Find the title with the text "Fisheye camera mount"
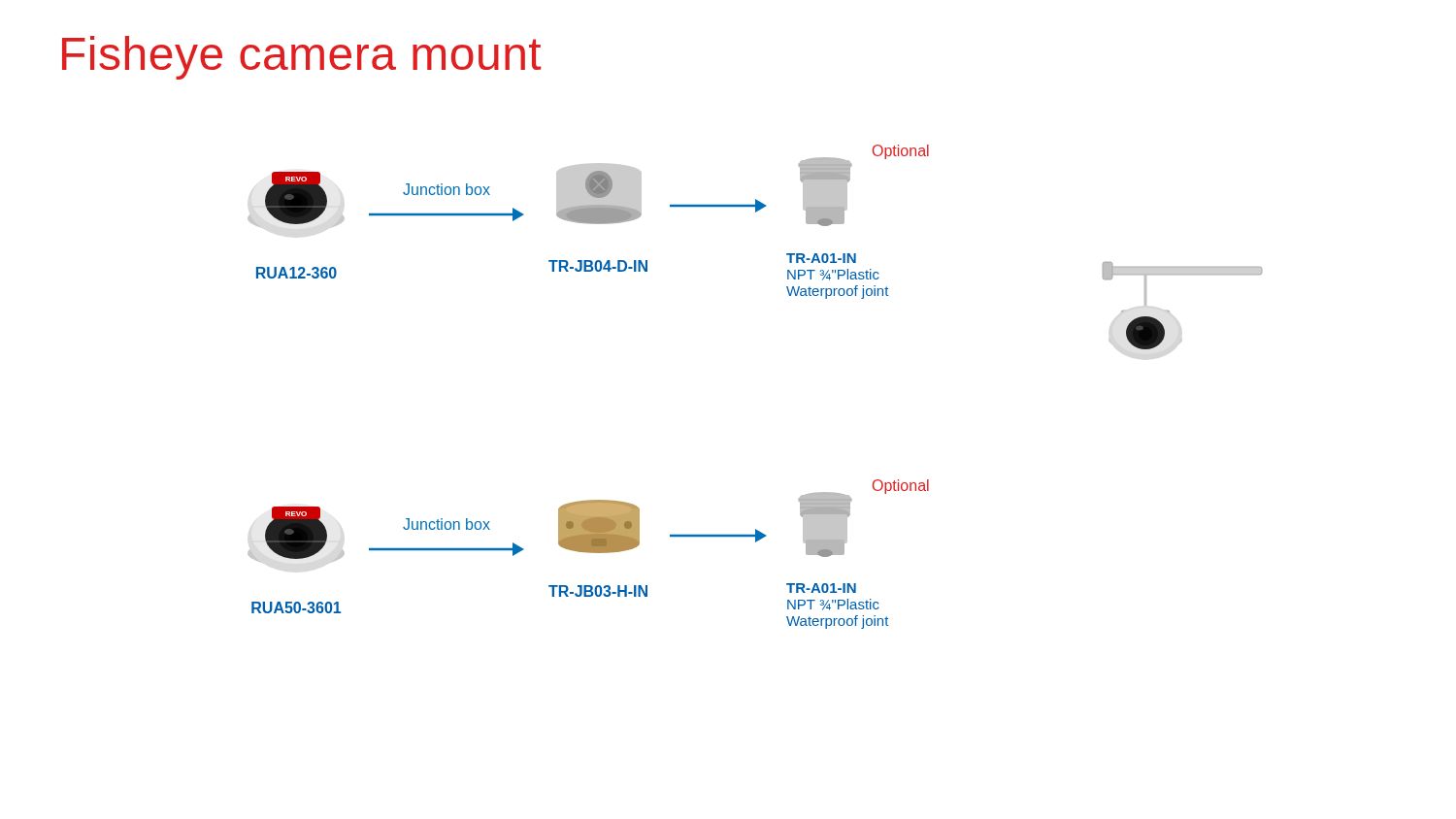This screenshot has height=819, width=1456. 300,54
